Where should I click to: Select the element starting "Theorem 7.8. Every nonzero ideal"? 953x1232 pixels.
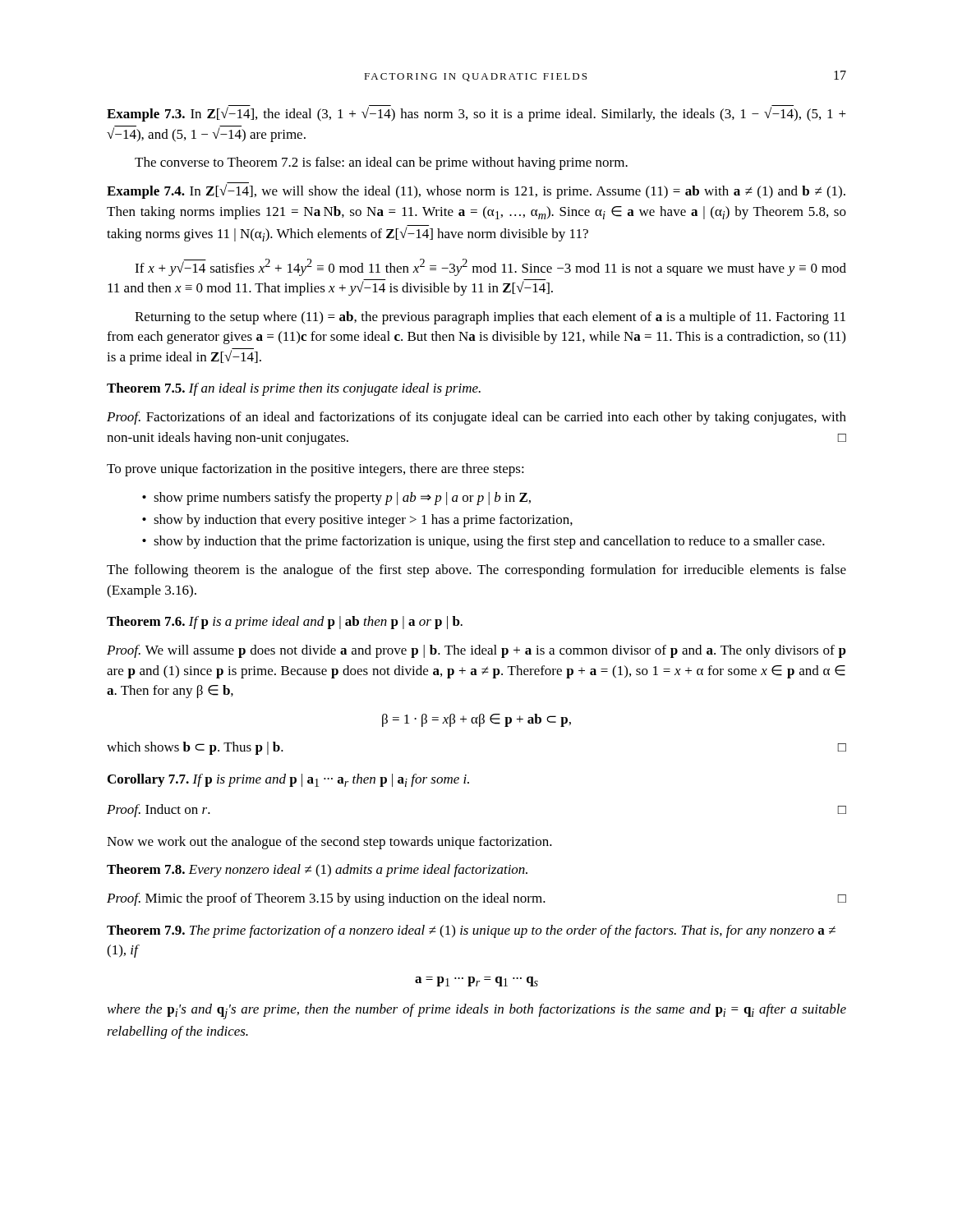coord(318,870)
